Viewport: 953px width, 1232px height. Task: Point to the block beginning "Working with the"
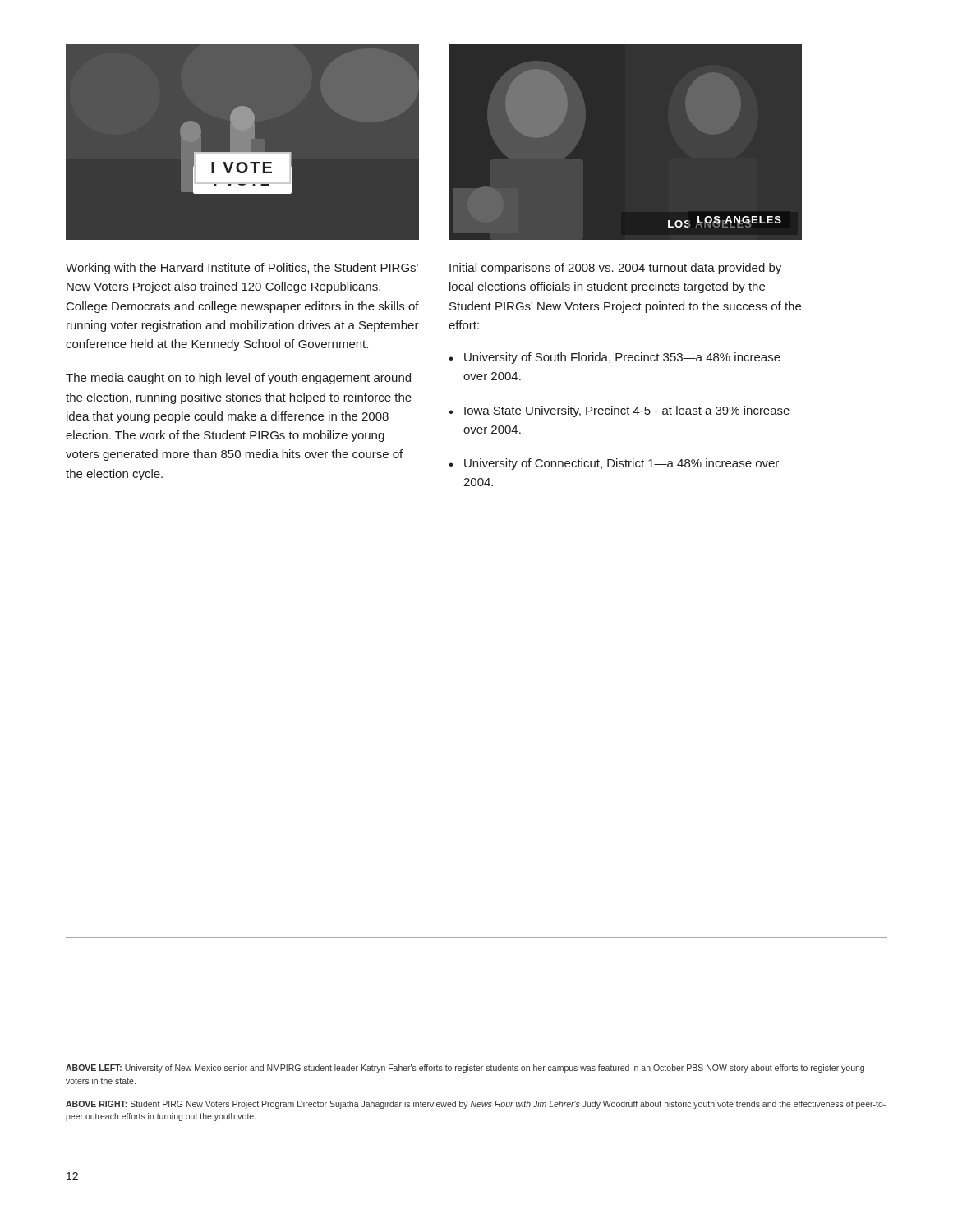242,306
